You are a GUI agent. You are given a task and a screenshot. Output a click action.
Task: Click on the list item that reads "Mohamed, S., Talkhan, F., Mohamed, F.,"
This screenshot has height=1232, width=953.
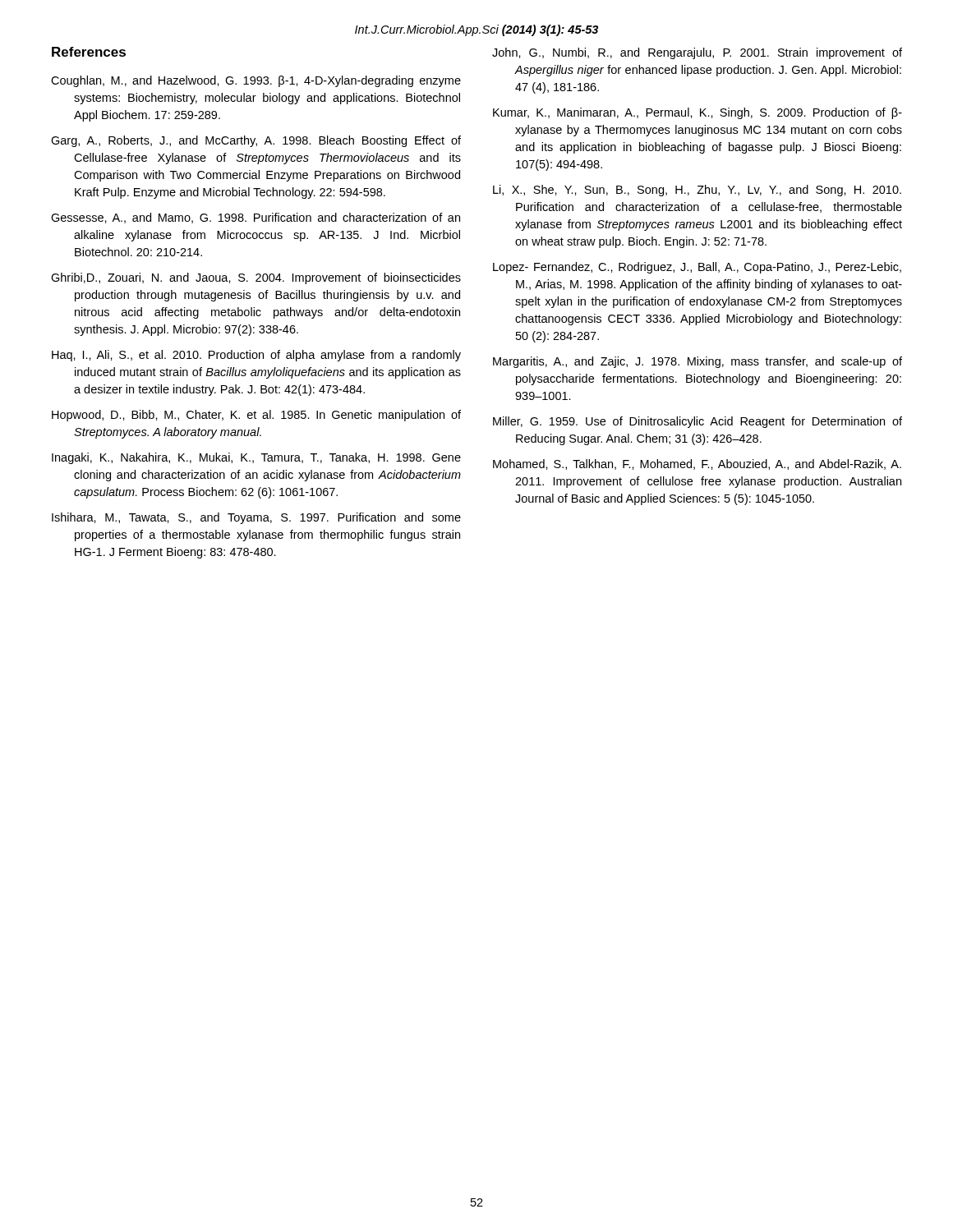pyautogui.click(x=697, y=482)
